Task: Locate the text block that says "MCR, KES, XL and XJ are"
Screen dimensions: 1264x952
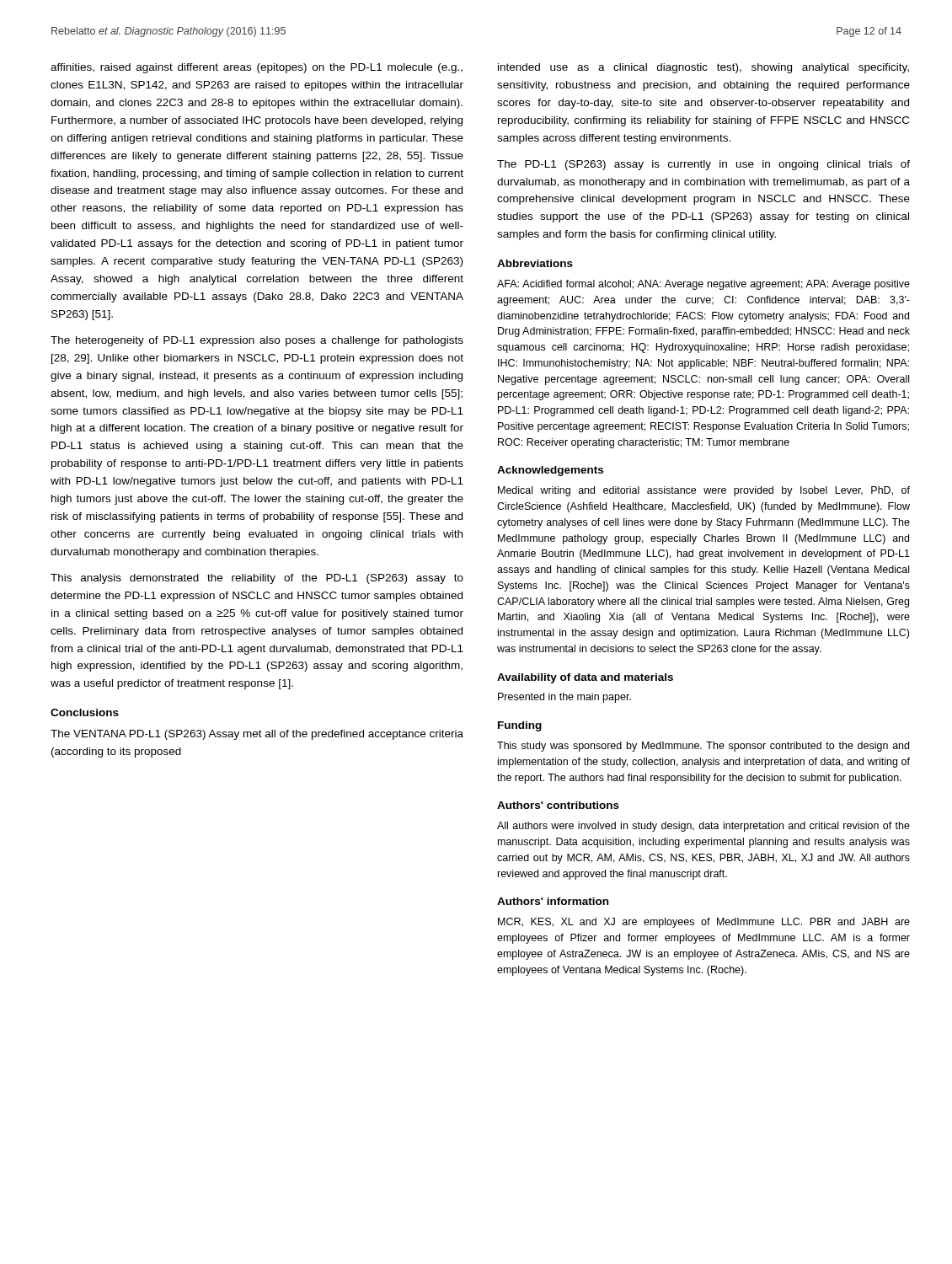Action: 703,946
